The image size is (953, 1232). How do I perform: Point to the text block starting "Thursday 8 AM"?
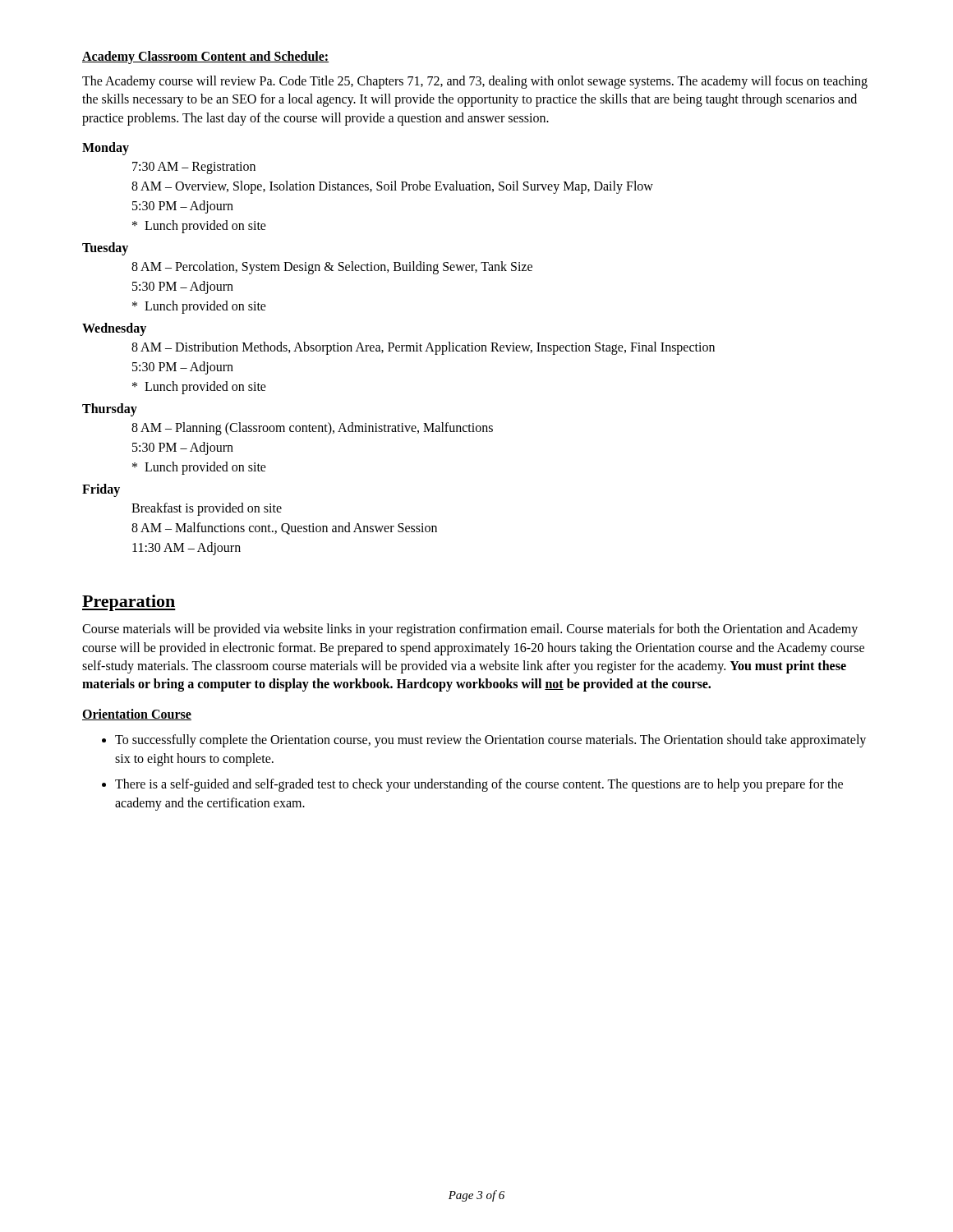coord(476,440)
